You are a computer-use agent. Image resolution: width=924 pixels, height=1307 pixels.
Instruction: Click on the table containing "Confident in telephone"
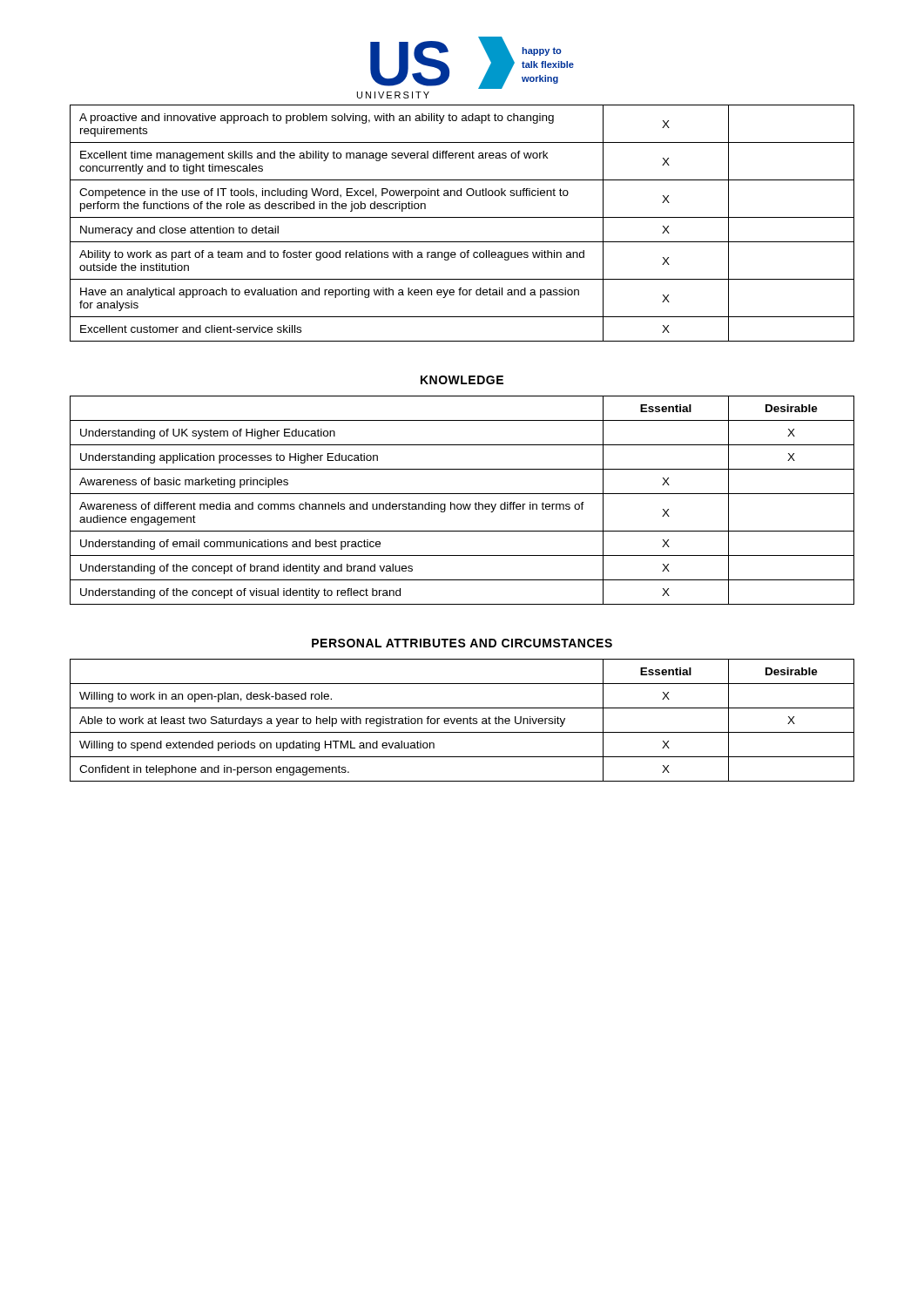point(462,720)
